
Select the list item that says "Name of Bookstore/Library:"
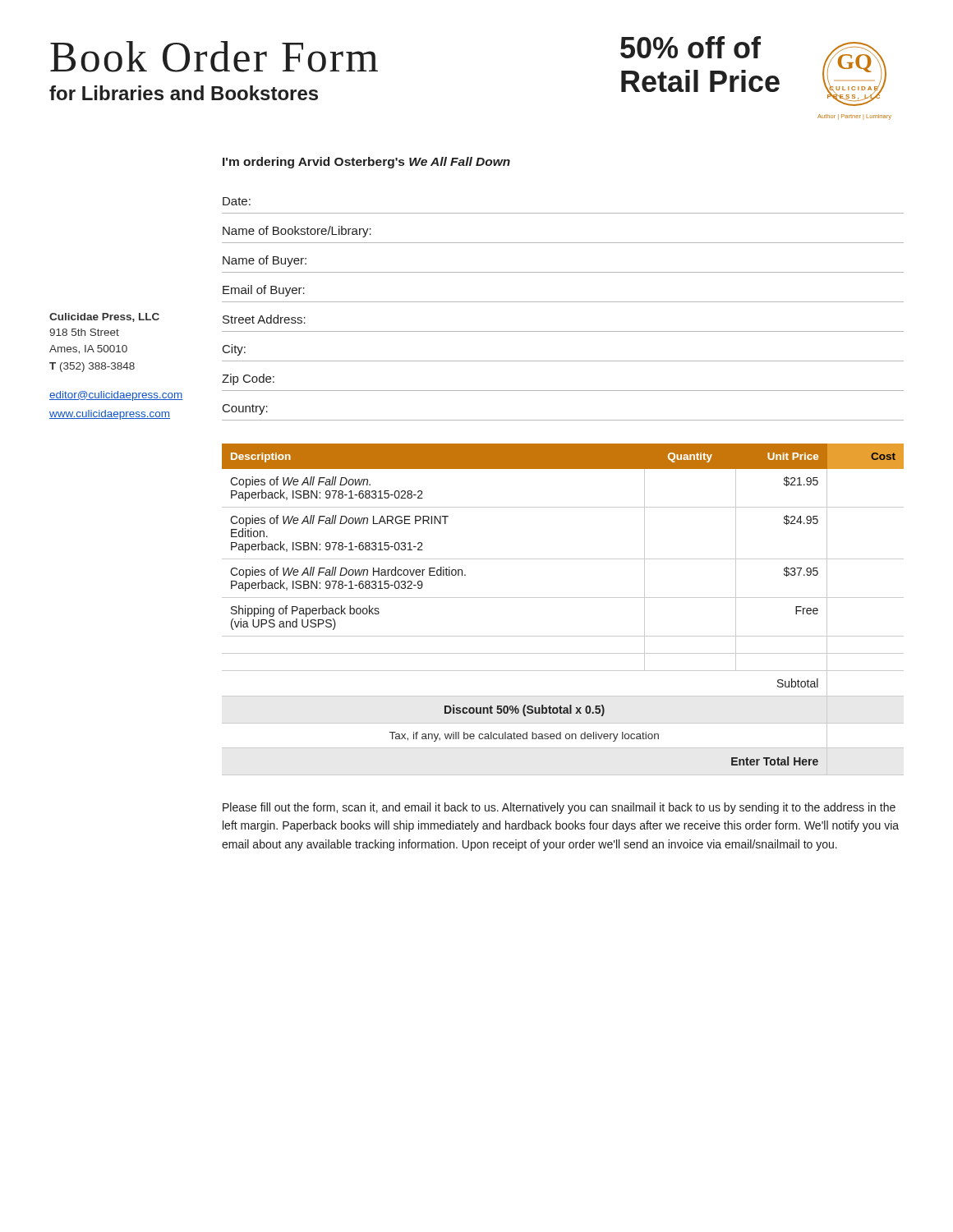point(297,230)
